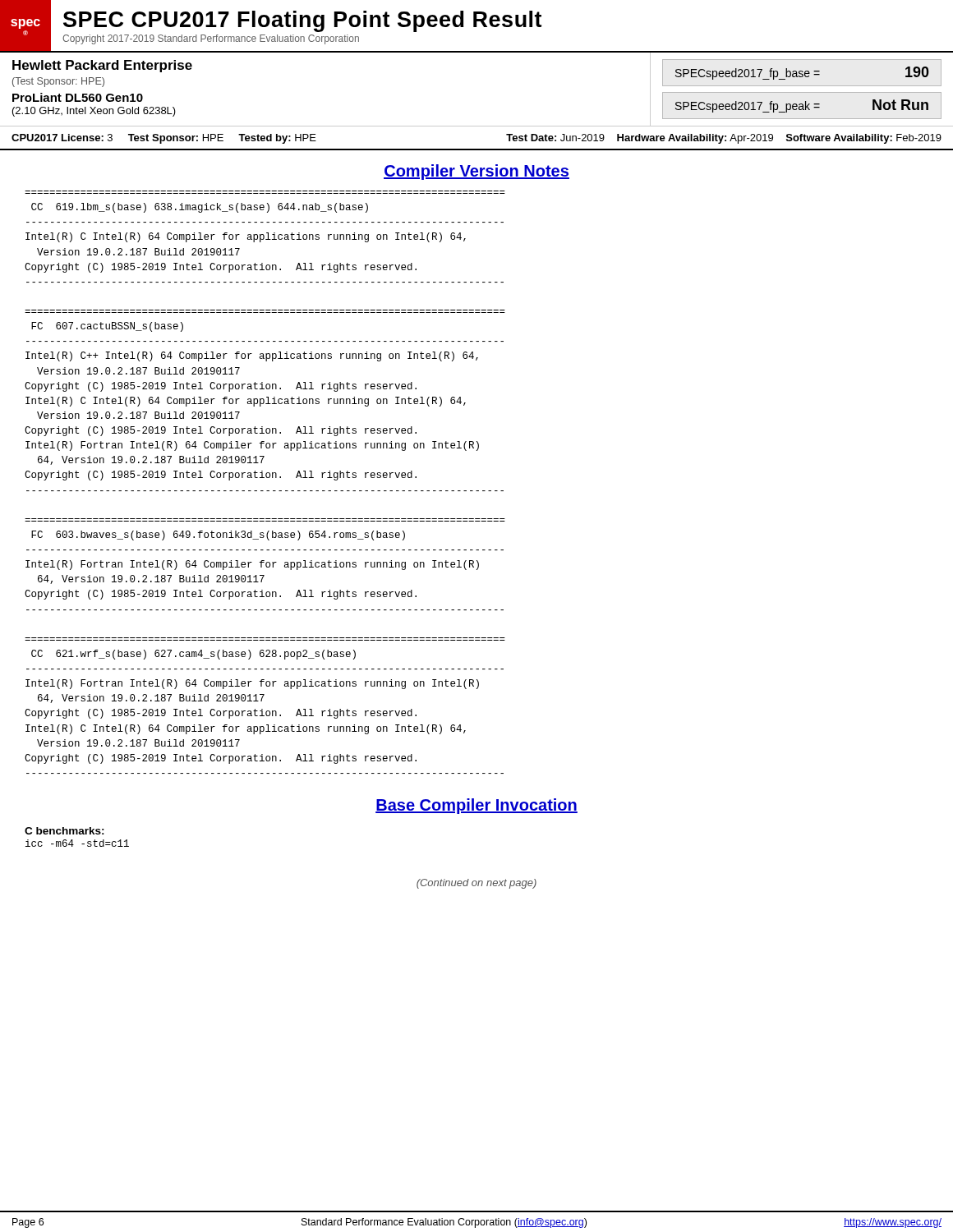
Task: Find the block starting "(2.10 GHz, Intel Xeon Gold 6238L)"
Action: pyautogui.click(x=94, y=111)
